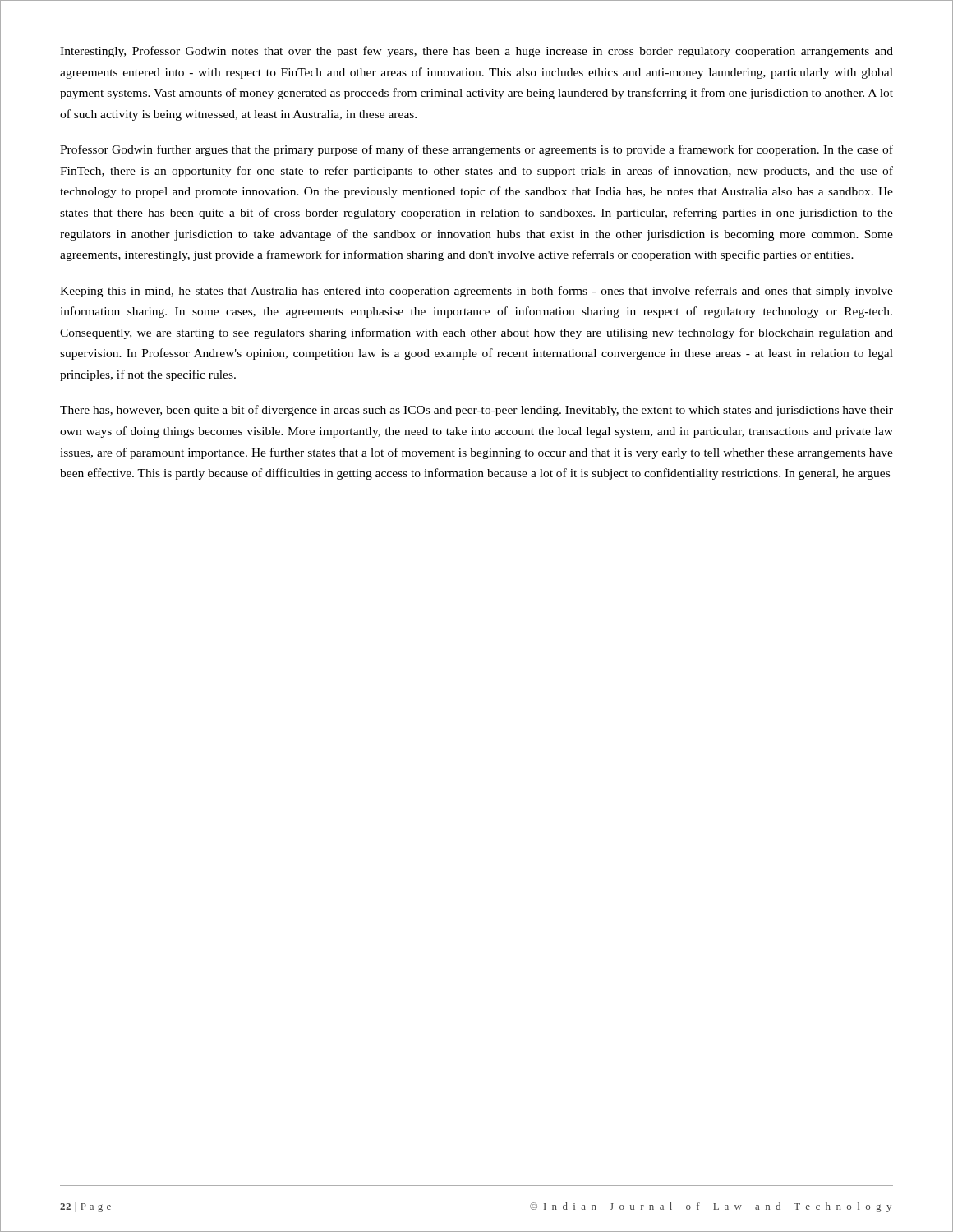Click on the block starting "Keeping this in mind, he states that Australia"
This screenshot has width=953, height=1232.
tap(476, 332)
